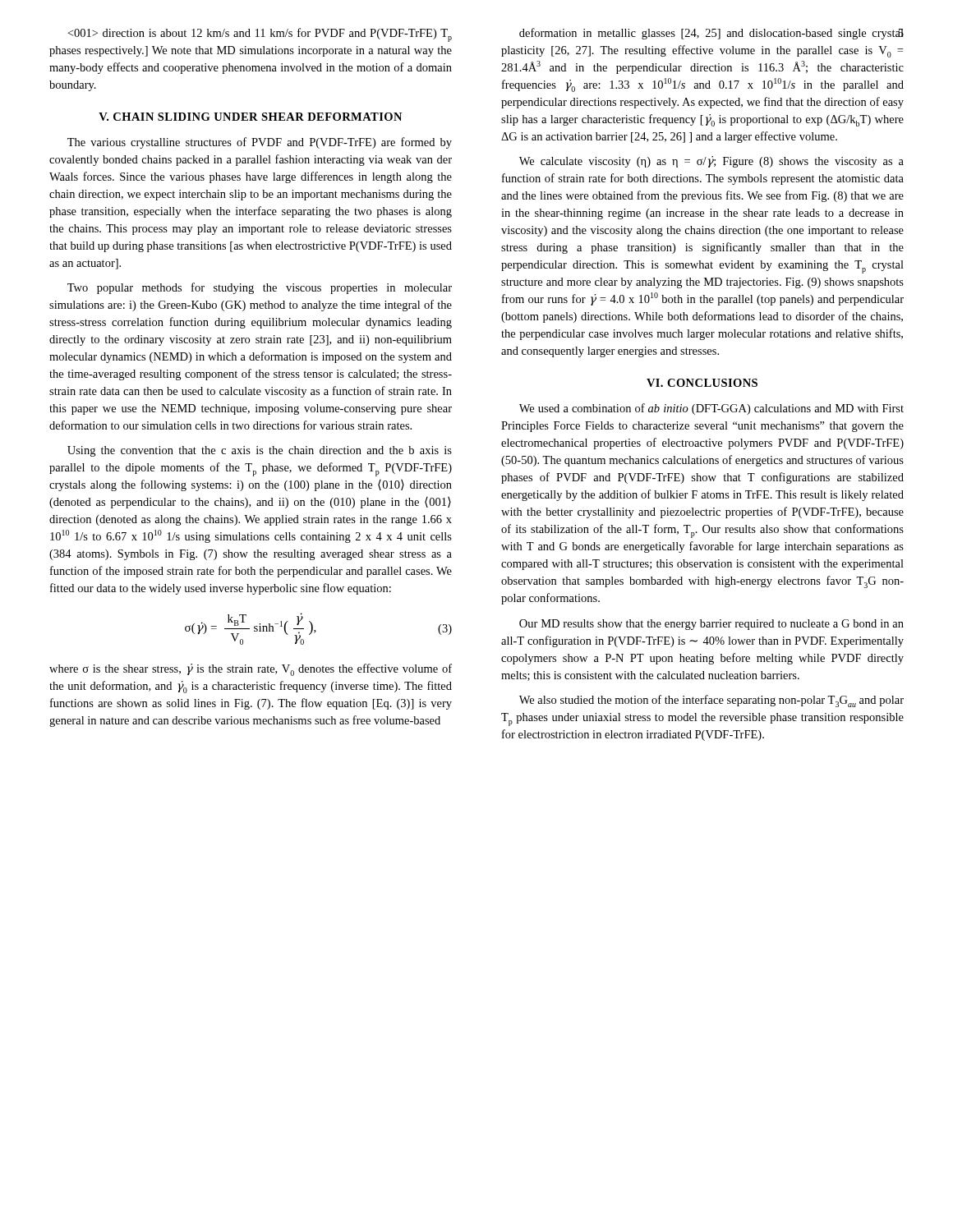Locate the block of text that opens with "We calculate viscosity (η) as"

click(x=702, y=256)
